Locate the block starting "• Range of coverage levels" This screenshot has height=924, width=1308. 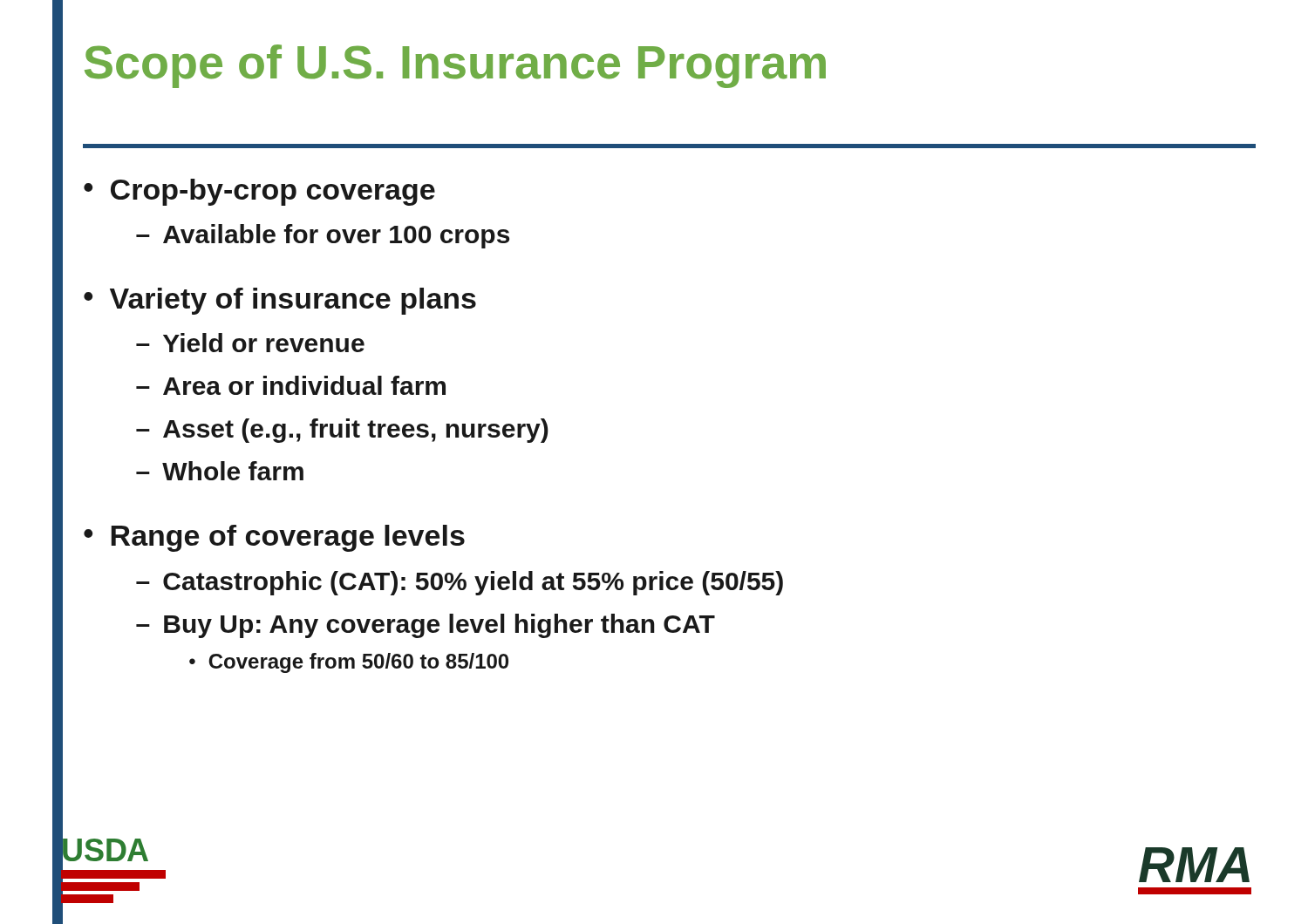(433, 603)
